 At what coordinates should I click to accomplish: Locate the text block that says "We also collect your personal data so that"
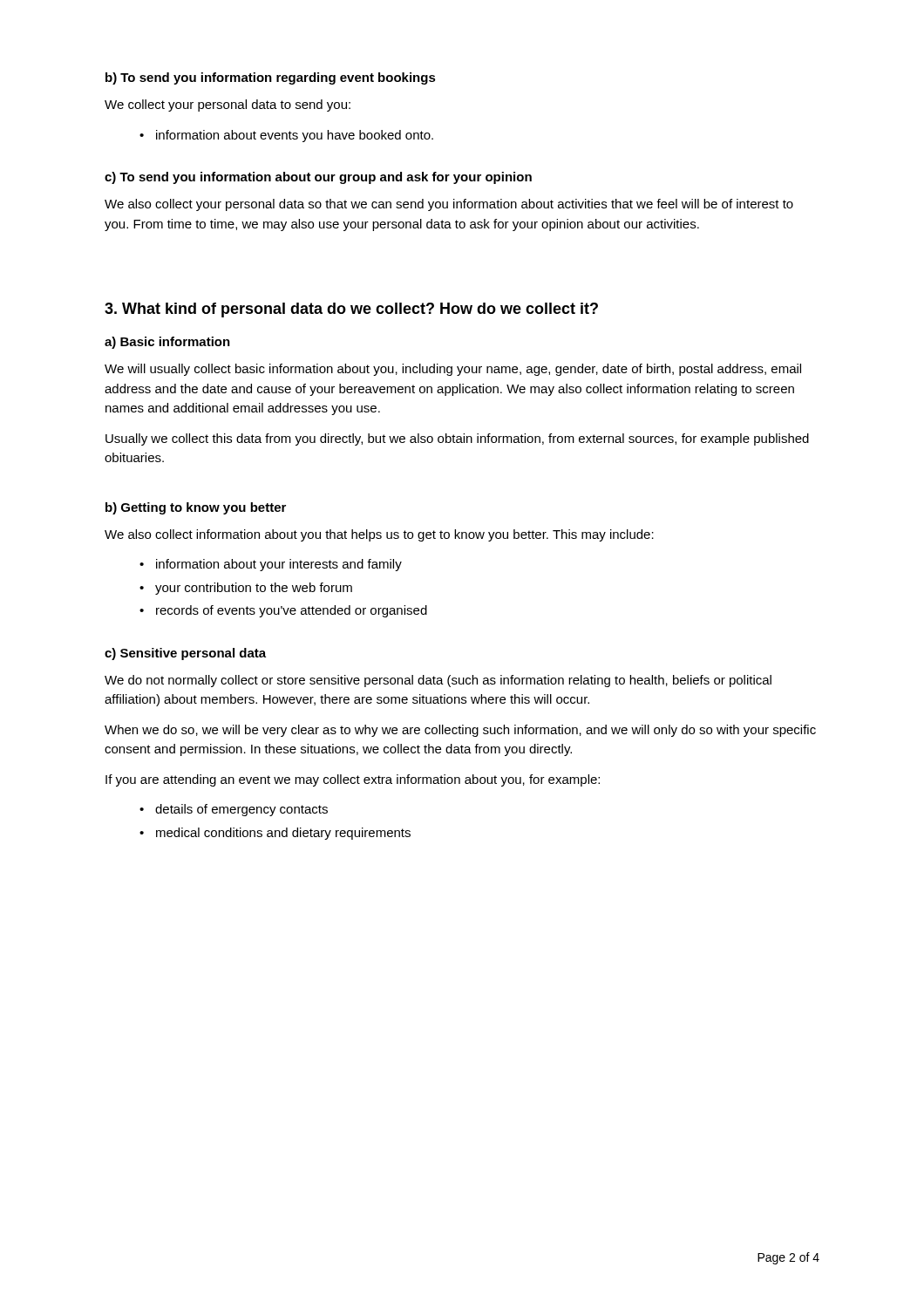click(449, 213)
